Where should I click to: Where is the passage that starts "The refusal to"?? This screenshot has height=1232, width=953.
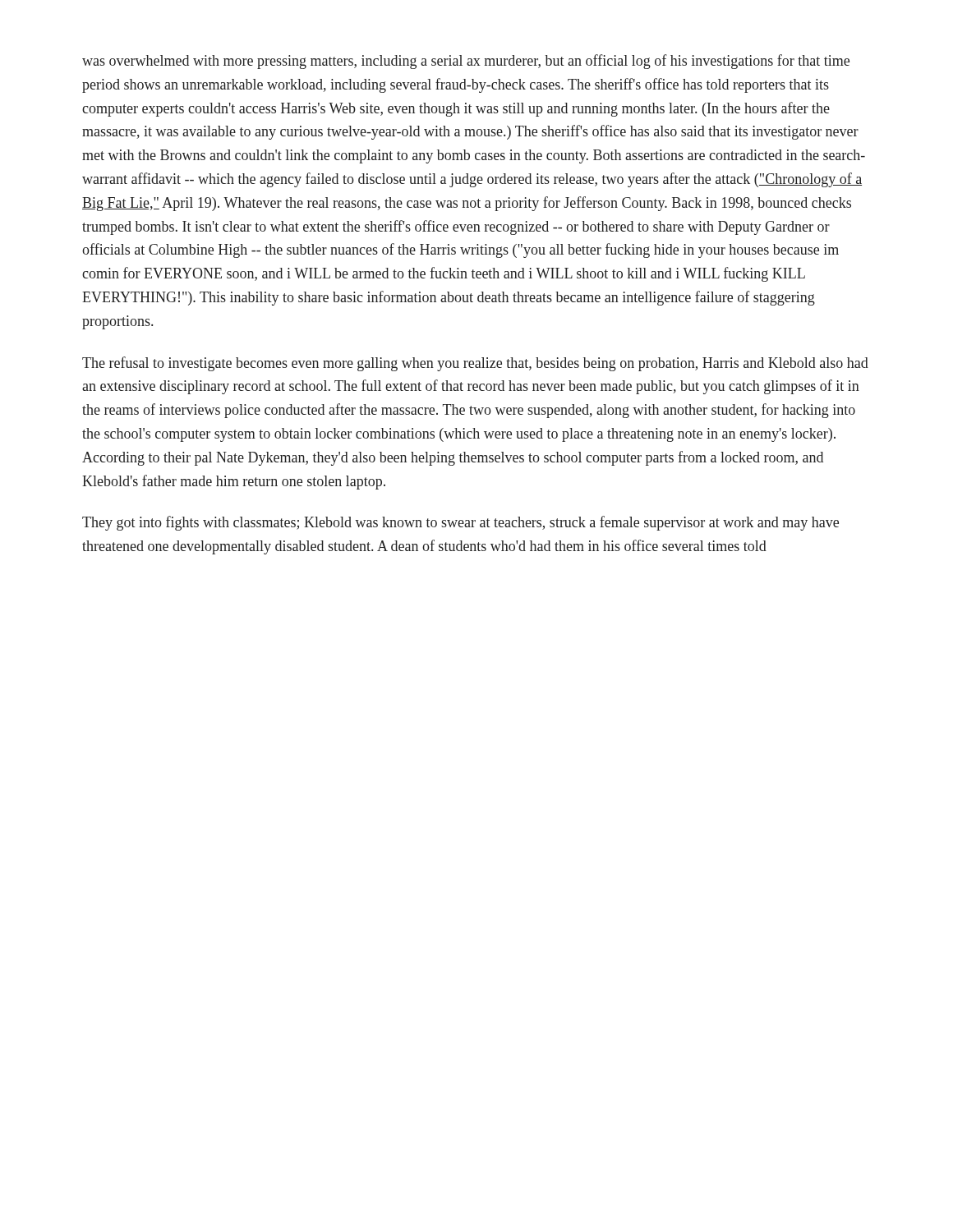476,422
